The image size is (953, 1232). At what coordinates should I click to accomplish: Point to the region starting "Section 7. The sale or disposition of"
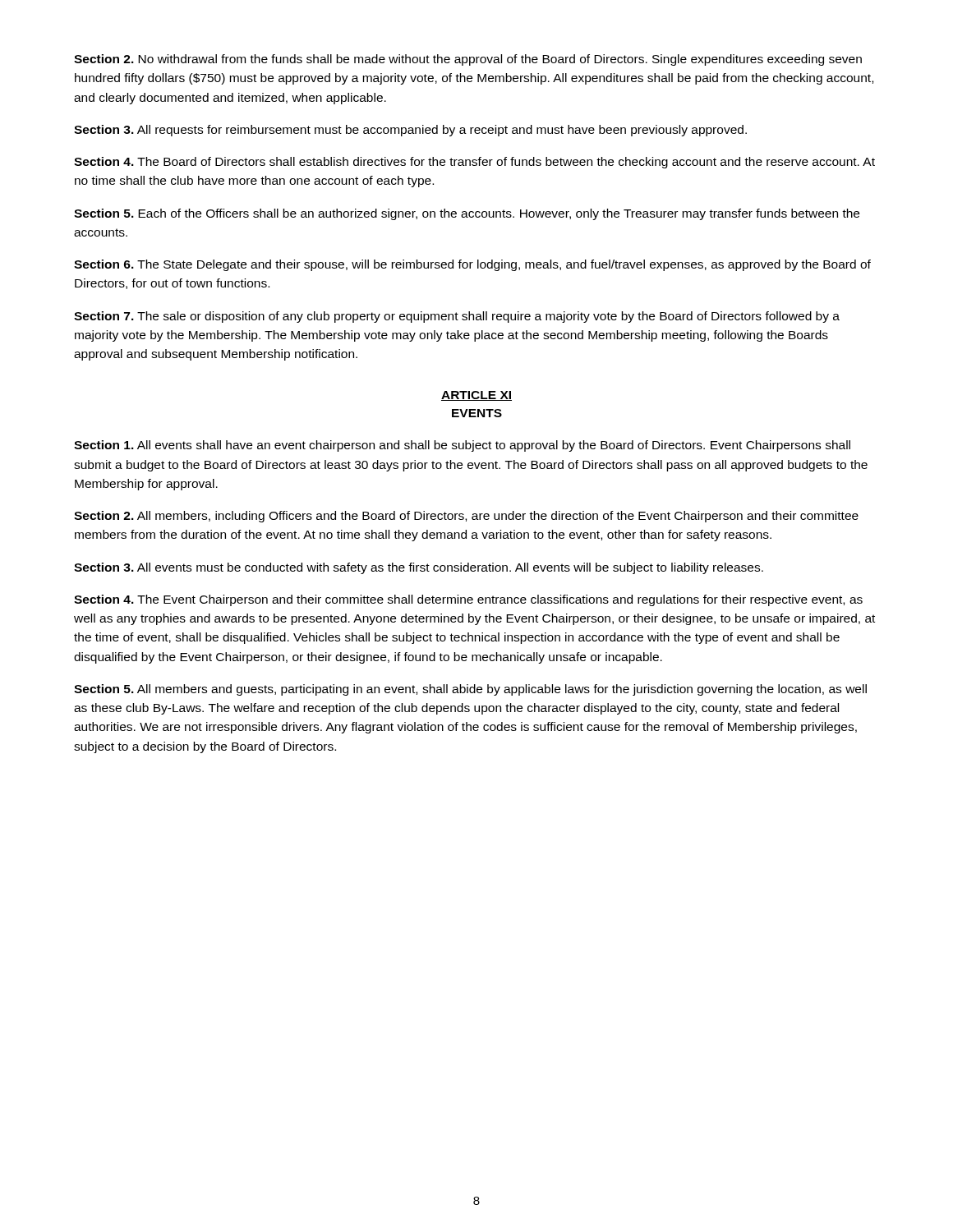[x=457, y=334]
